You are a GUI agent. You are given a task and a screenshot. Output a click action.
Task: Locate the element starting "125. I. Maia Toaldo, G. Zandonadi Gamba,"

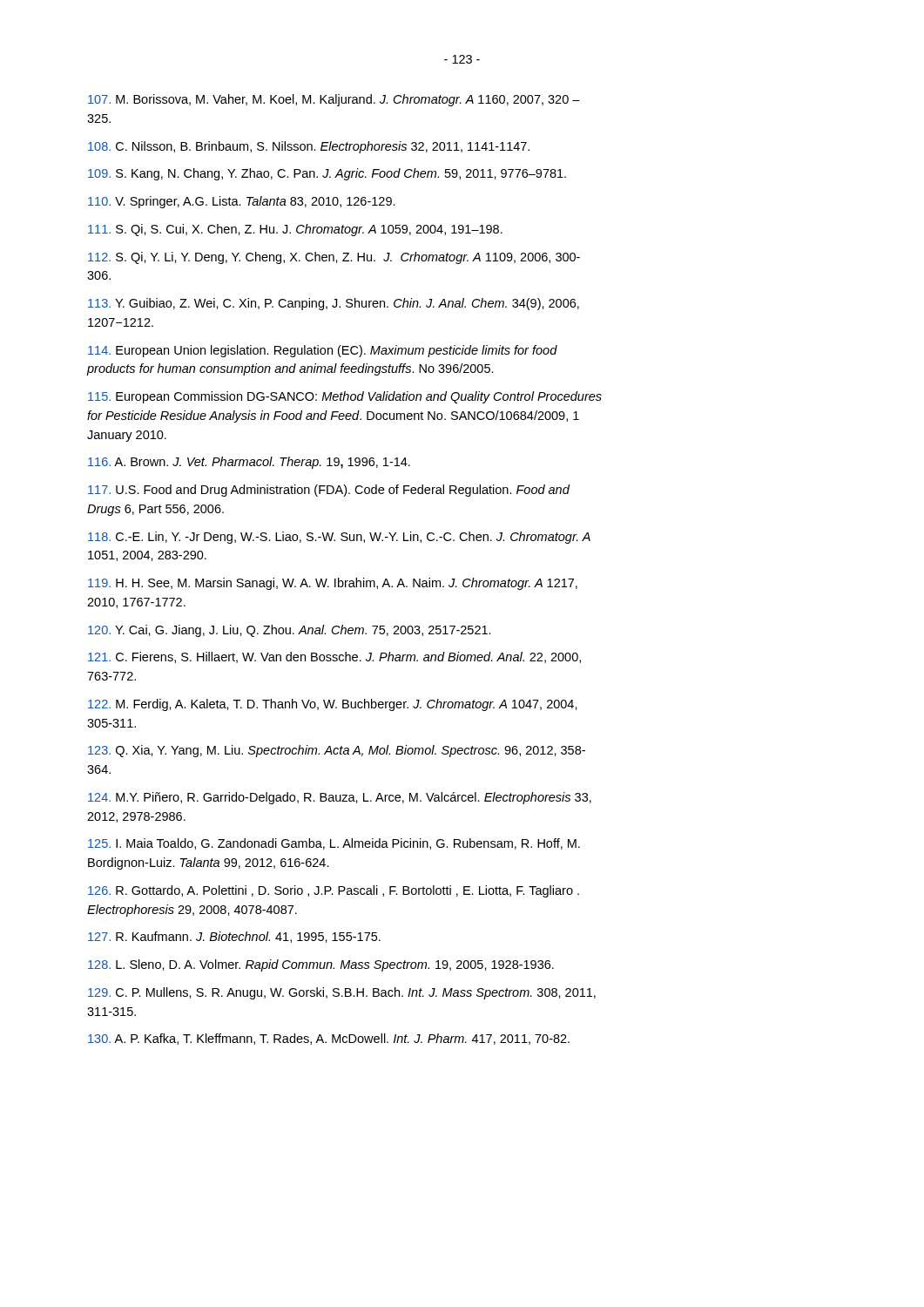pos(334,853)
